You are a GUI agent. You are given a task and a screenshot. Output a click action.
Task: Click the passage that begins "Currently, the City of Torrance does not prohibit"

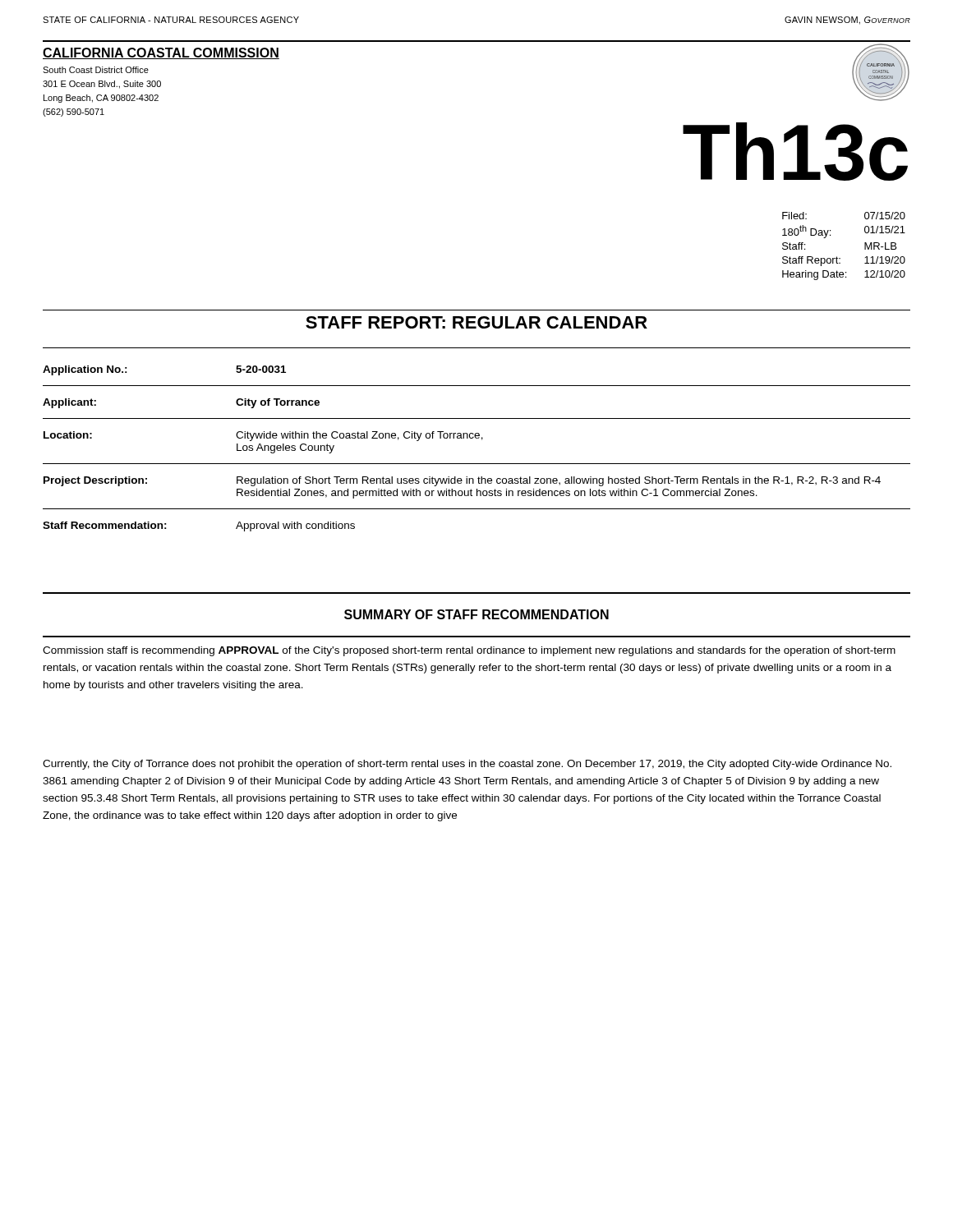[468, 789]
